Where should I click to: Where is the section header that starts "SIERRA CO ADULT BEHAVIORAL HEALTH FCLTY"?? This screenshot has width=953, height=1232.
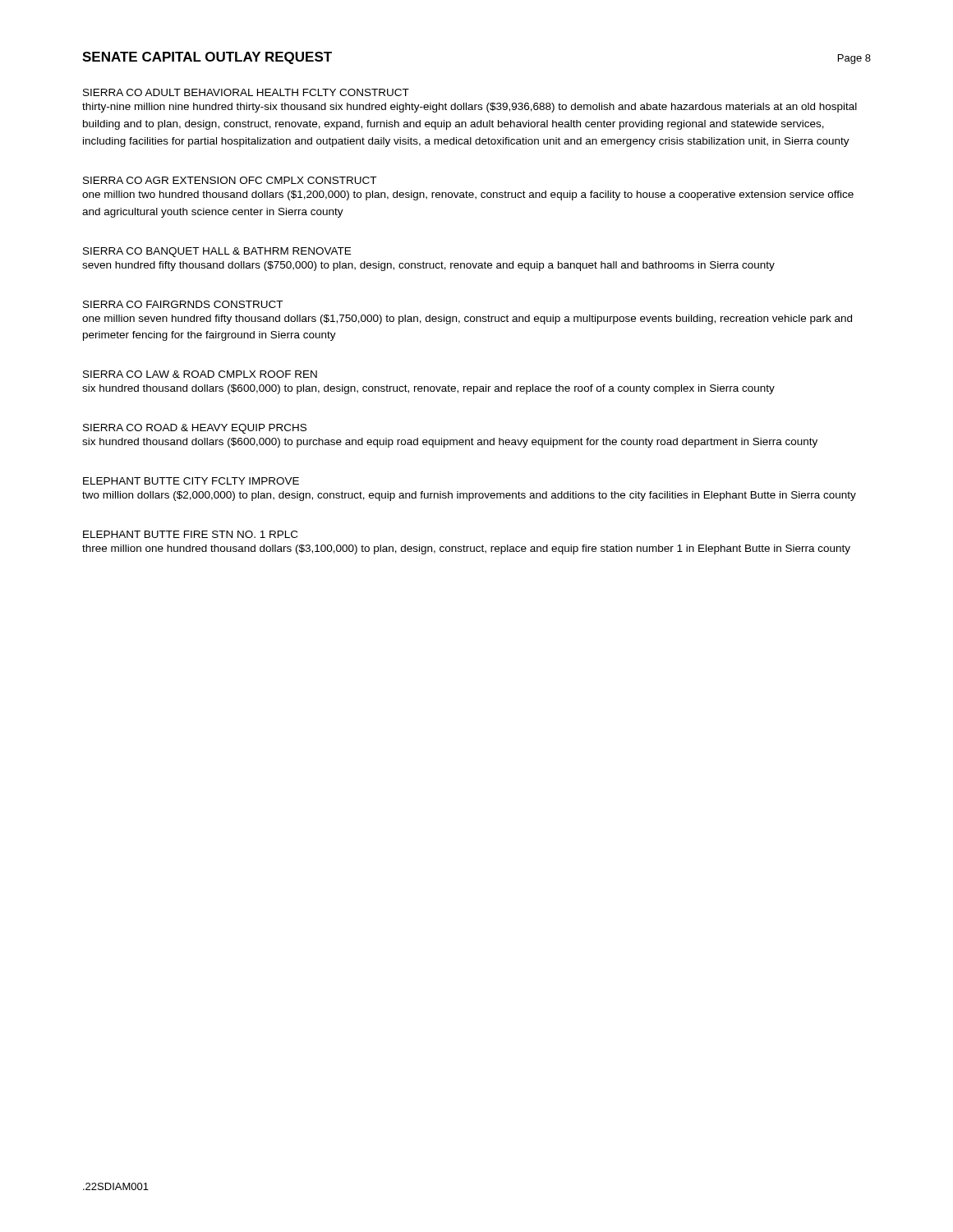pyautogui.click(x=246, y=92)
